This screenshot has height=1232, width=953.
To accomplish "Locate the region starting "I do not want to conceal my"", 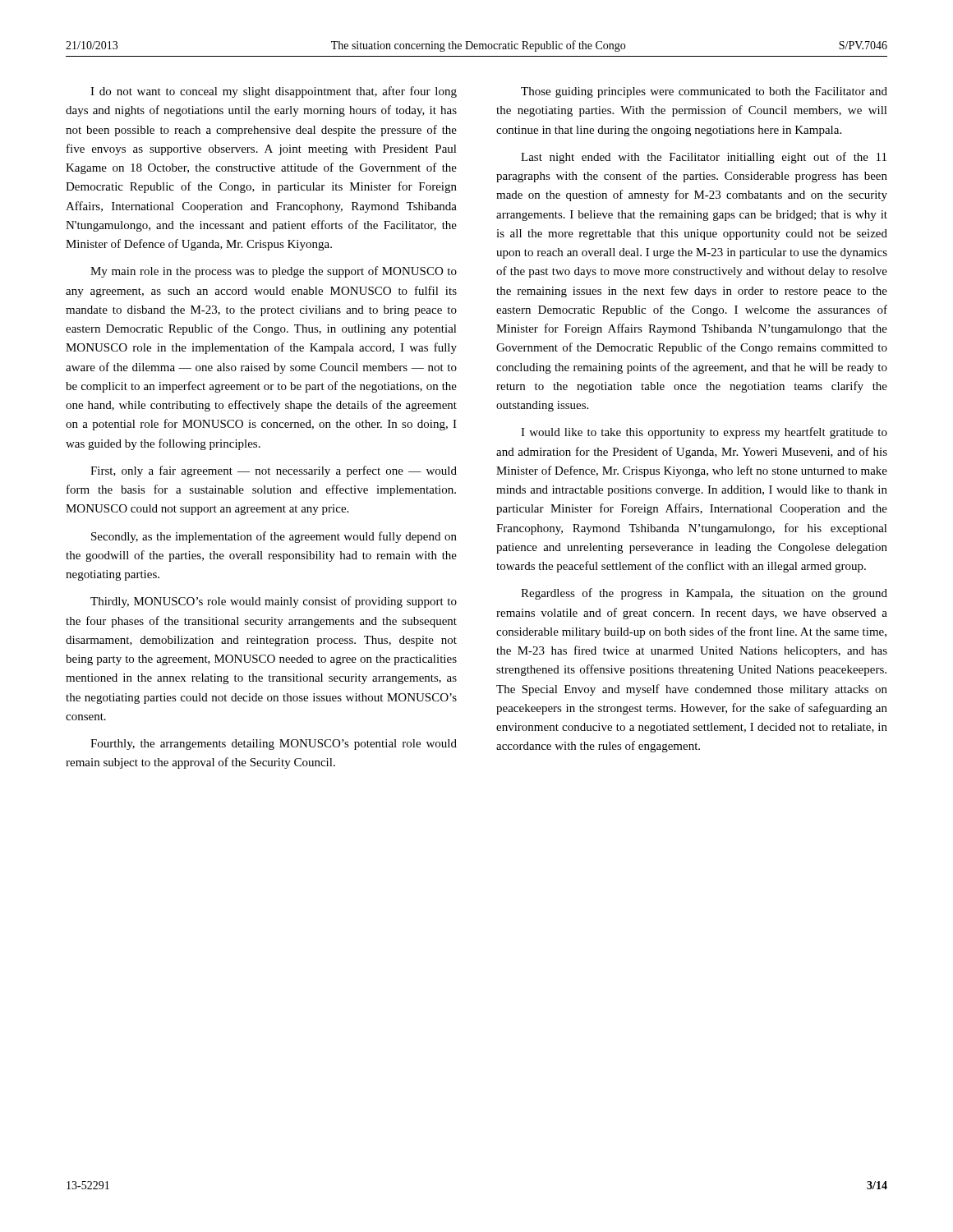I will pyautogui.click(x=261, y=168).
